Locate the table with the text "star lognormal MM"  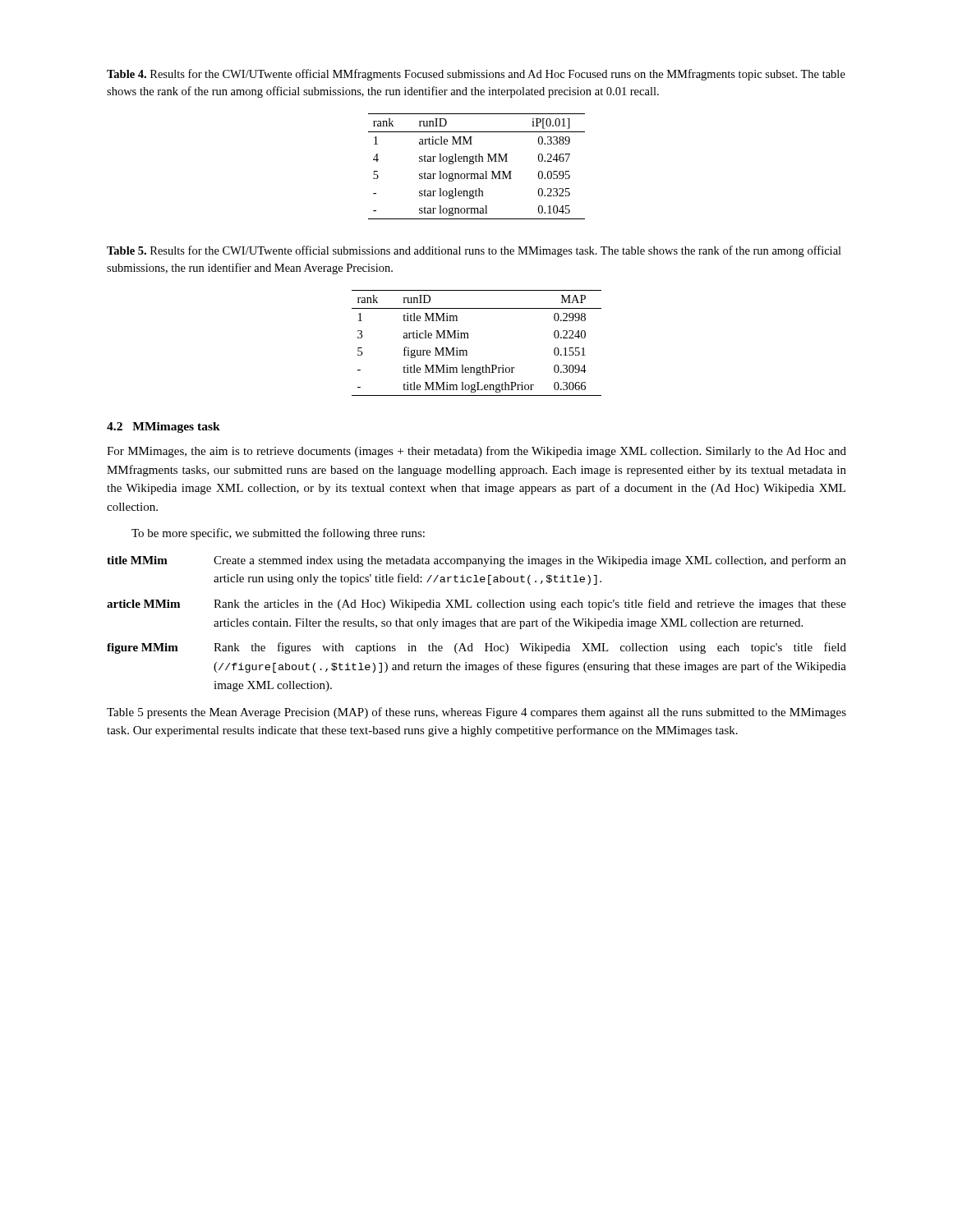pyautogui.click(x=476, y=166)
